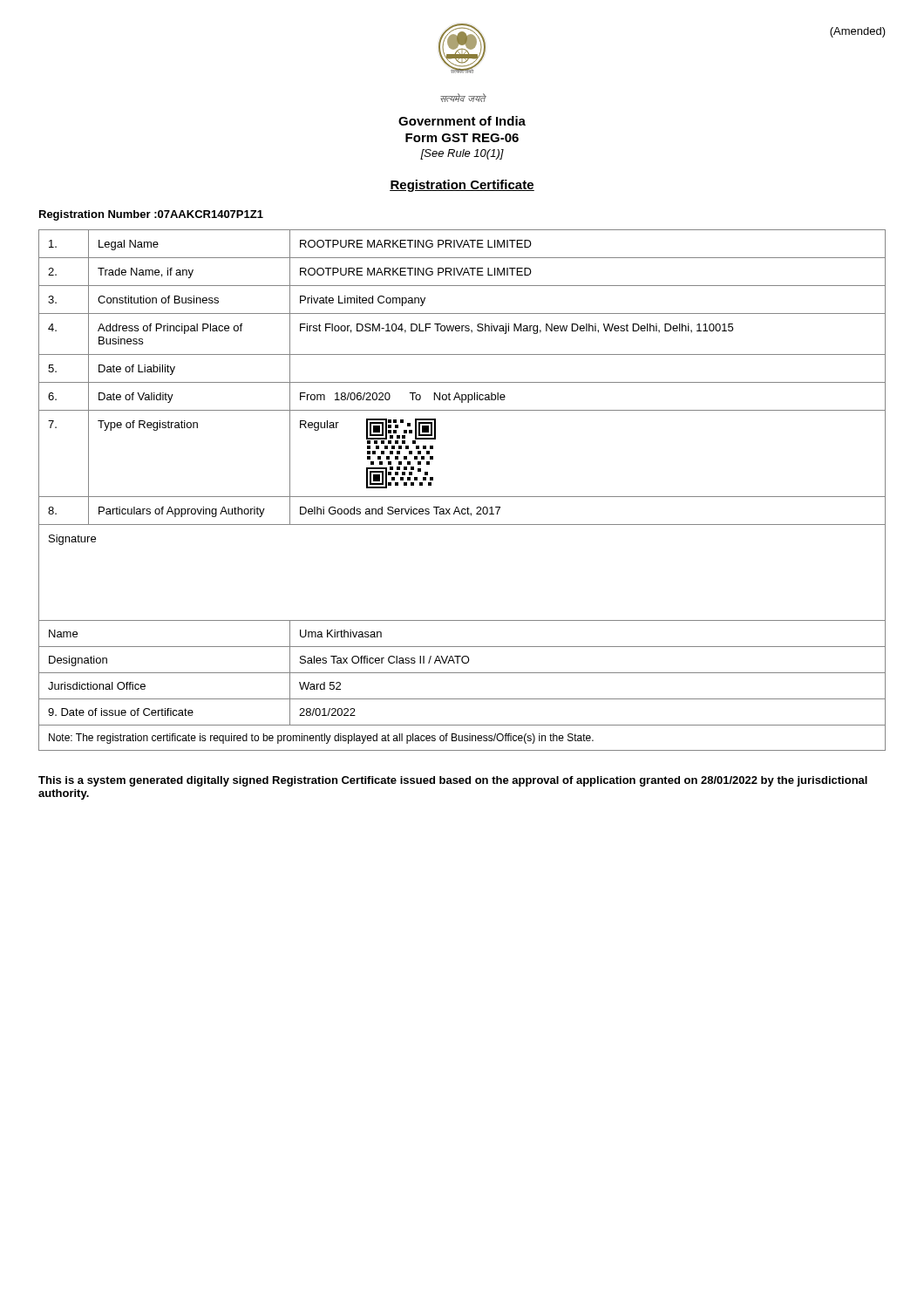Select the illustration
Screen dimensions: 1308x924
462,46
